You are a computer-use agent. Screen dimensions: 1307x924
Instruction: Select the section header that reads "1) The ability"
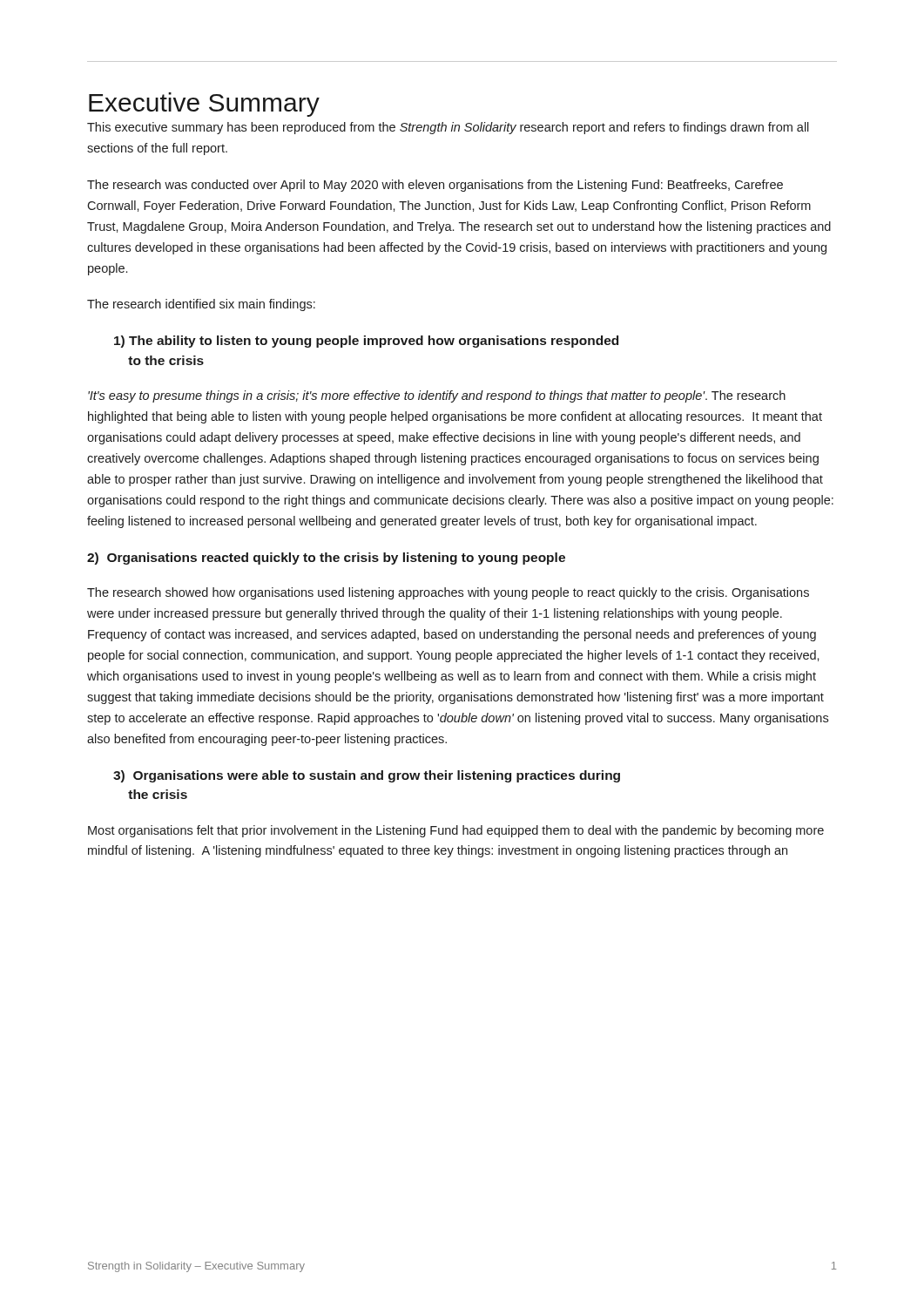tap(366, 350)
